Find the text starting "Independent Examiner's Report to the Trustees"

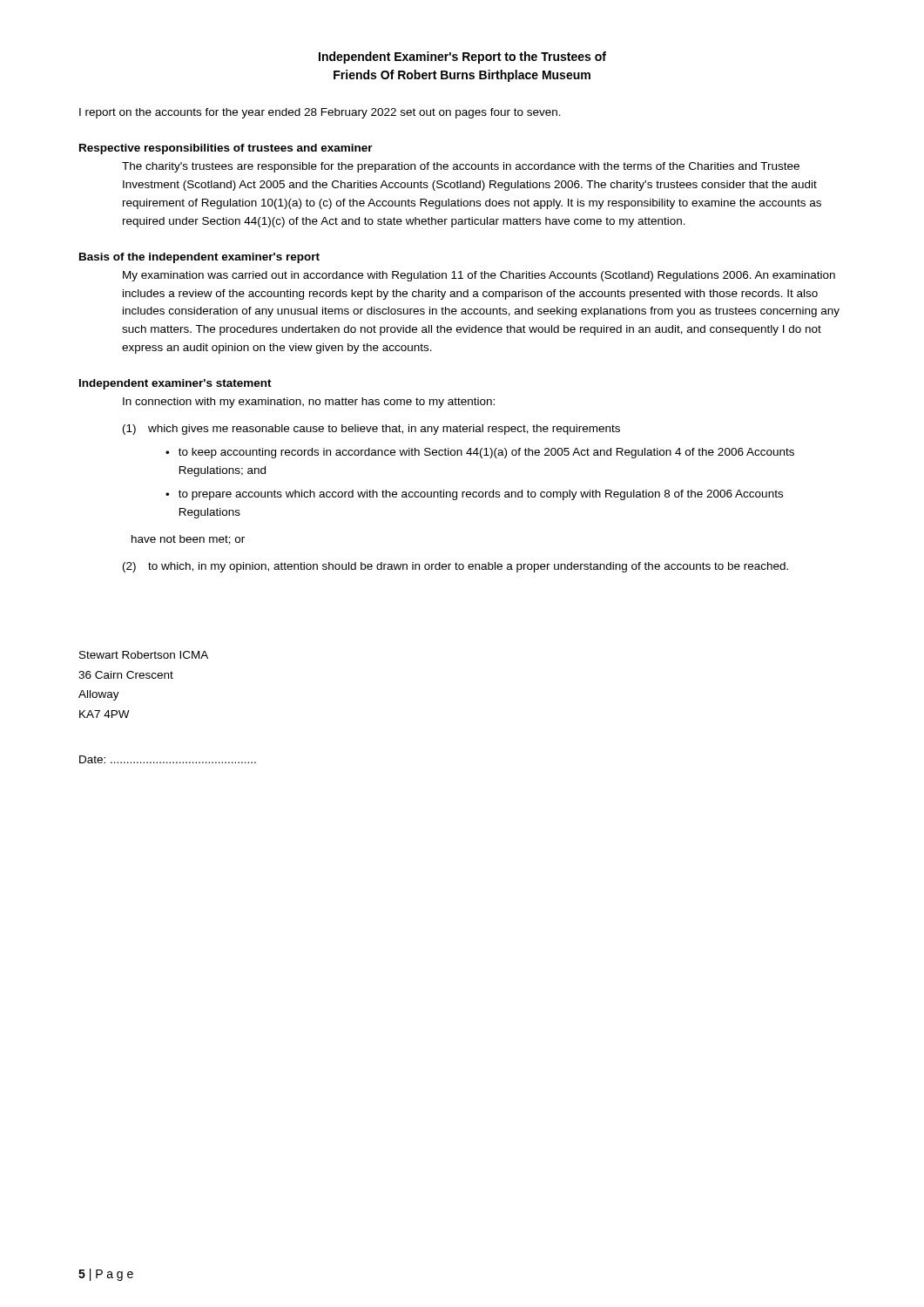[x=462, y=66]
